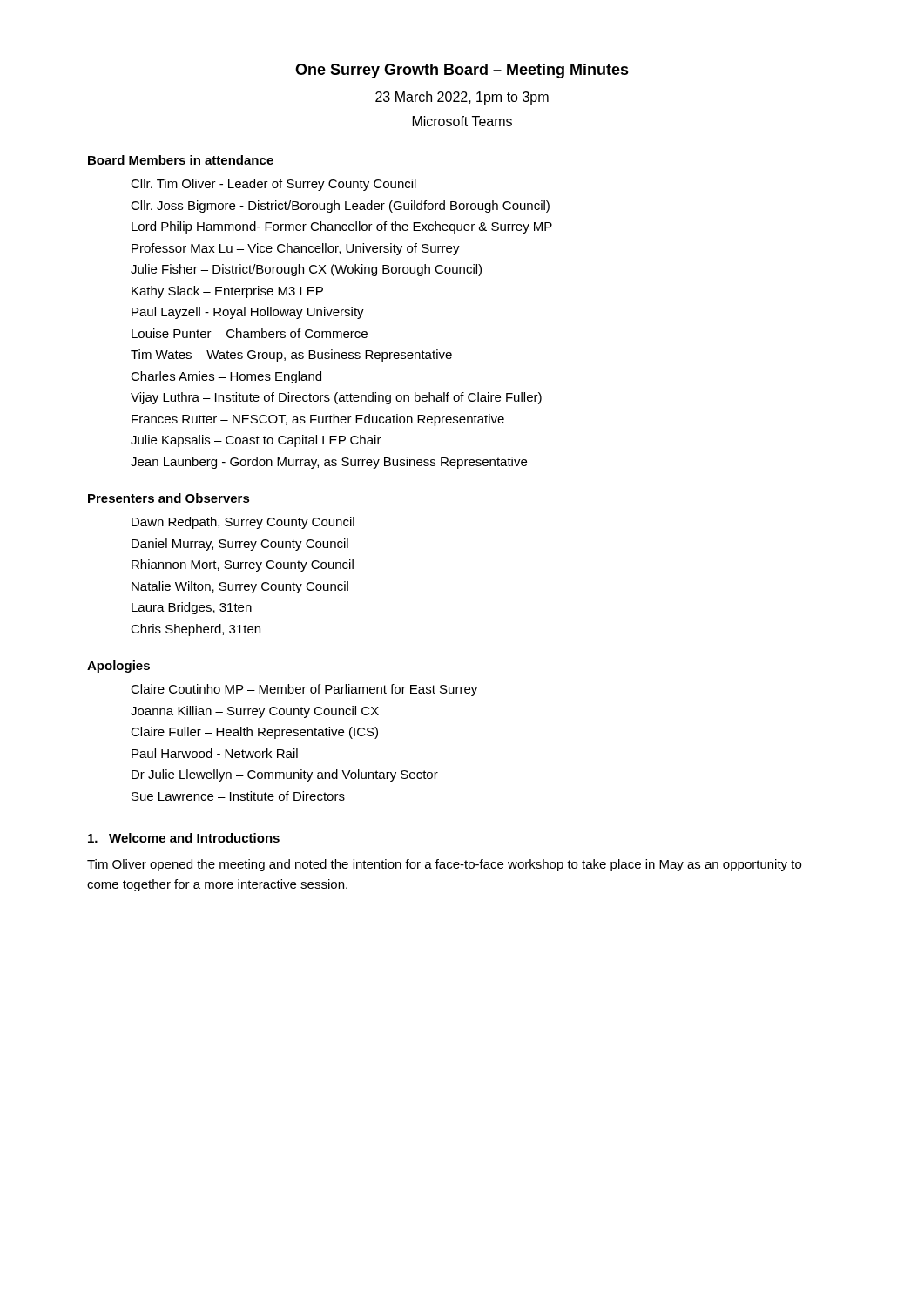Locate the list item that says "Julie Fisher – District/Borough CX (Woking Borough Council)"
Viewport: 924px width, 1307px height.
pos(307,269)
